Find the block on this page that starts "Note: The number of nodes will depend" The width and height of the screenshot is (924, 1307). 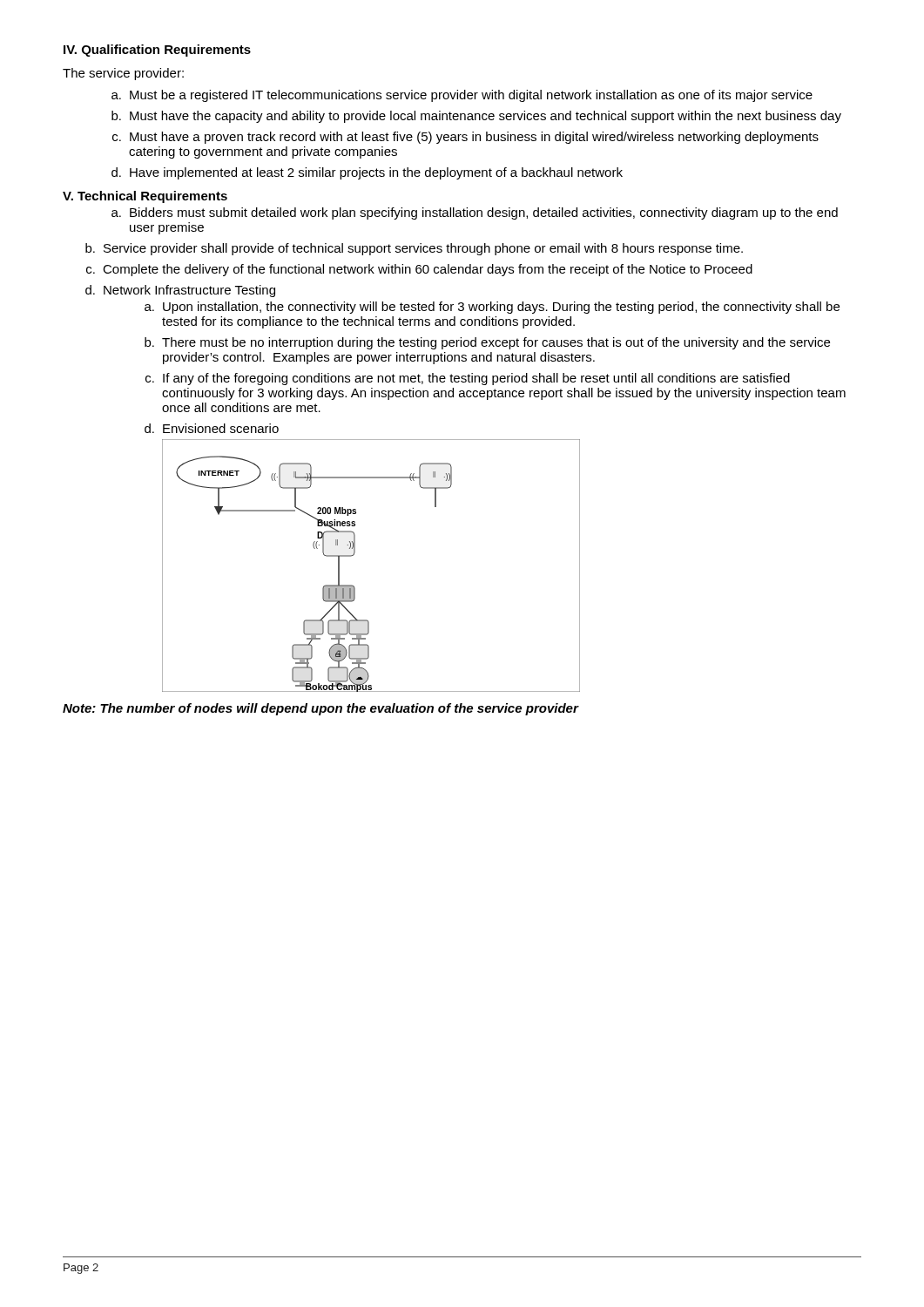coord(320,708)
